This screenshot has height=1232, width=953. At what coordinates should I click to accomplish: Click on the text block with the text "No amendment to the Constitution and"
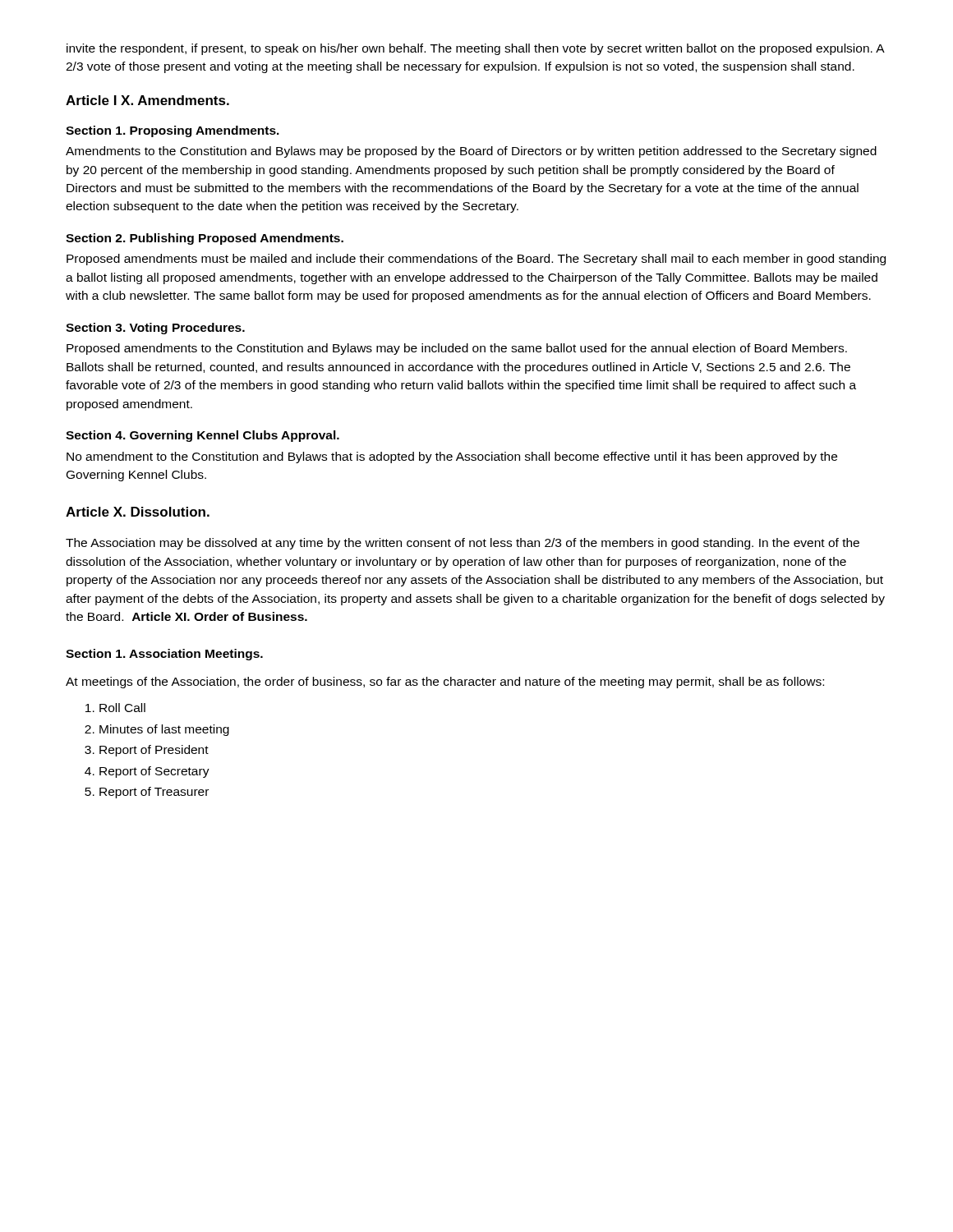[x=476, y=466]
